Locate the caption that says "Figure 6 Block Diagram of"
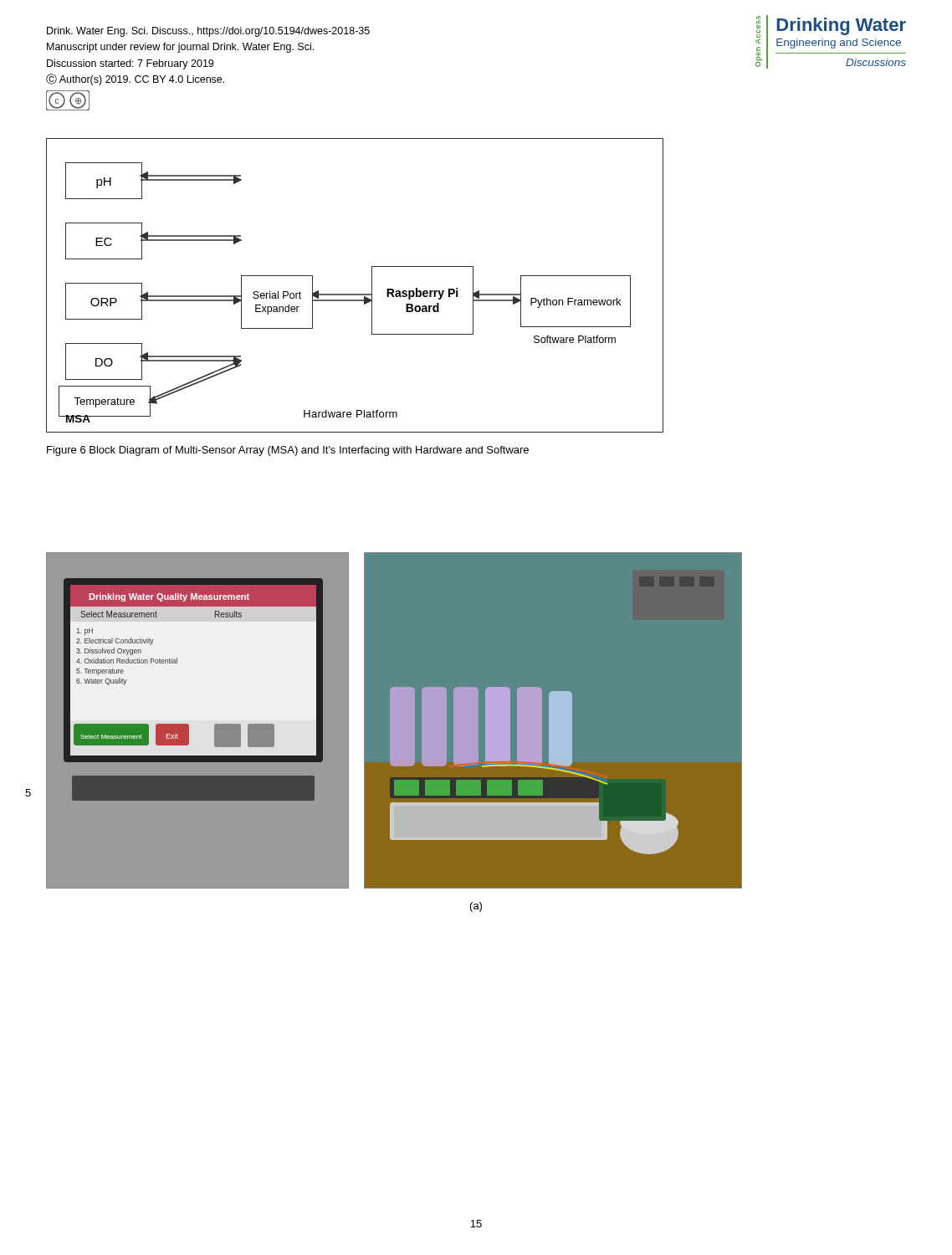Screen dimensions: 1255x952 [x=288, y=450]
